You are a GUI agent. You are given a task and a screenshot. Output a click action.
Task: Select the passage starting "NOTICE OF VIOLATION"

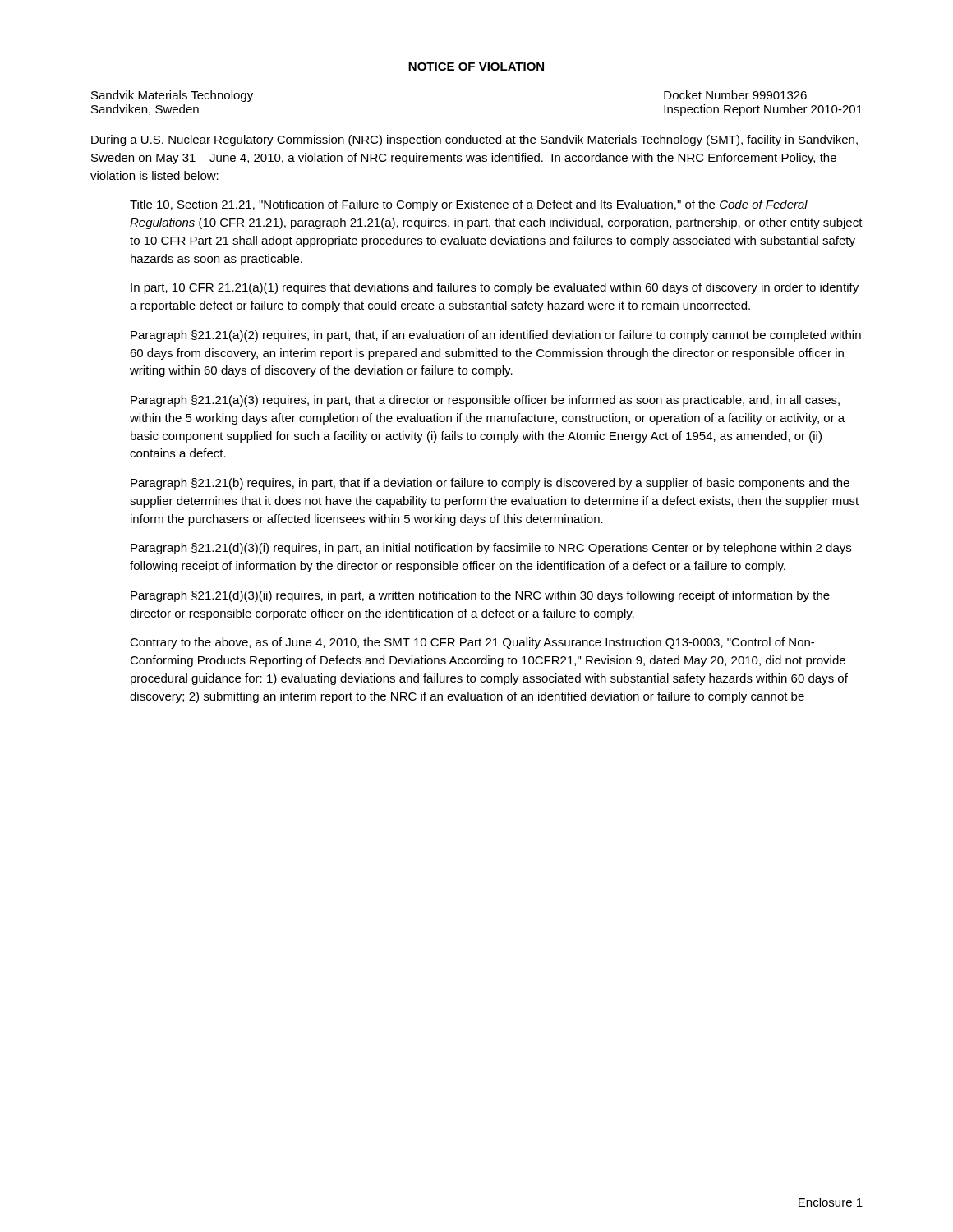[x=476, y=66]
